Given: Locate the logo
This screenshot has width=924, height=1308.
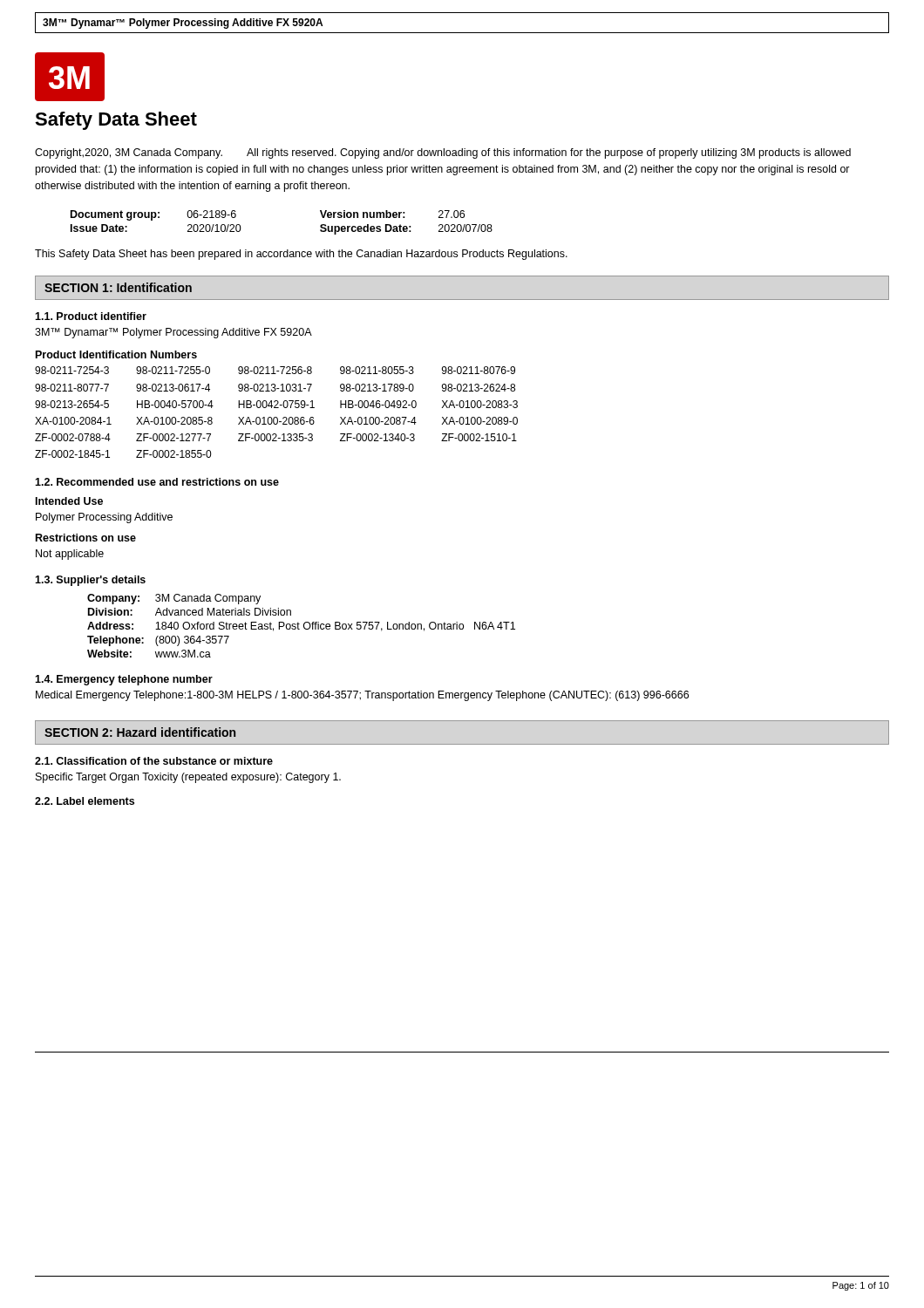Looking at the screenshot, I should click(462, 77).
